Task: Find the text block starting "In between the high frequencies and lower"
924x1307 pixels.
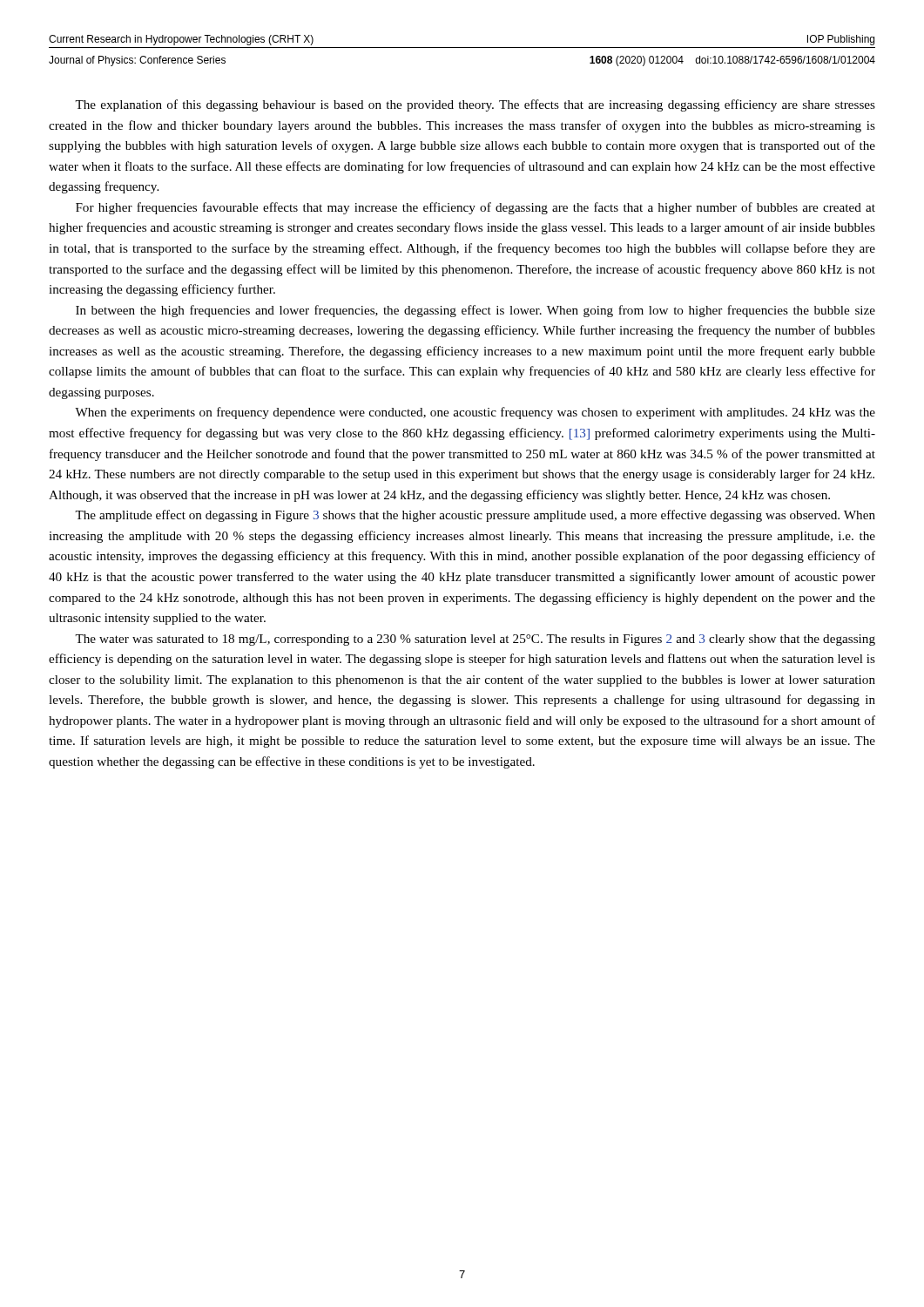Action: click(x=462, y=351)
